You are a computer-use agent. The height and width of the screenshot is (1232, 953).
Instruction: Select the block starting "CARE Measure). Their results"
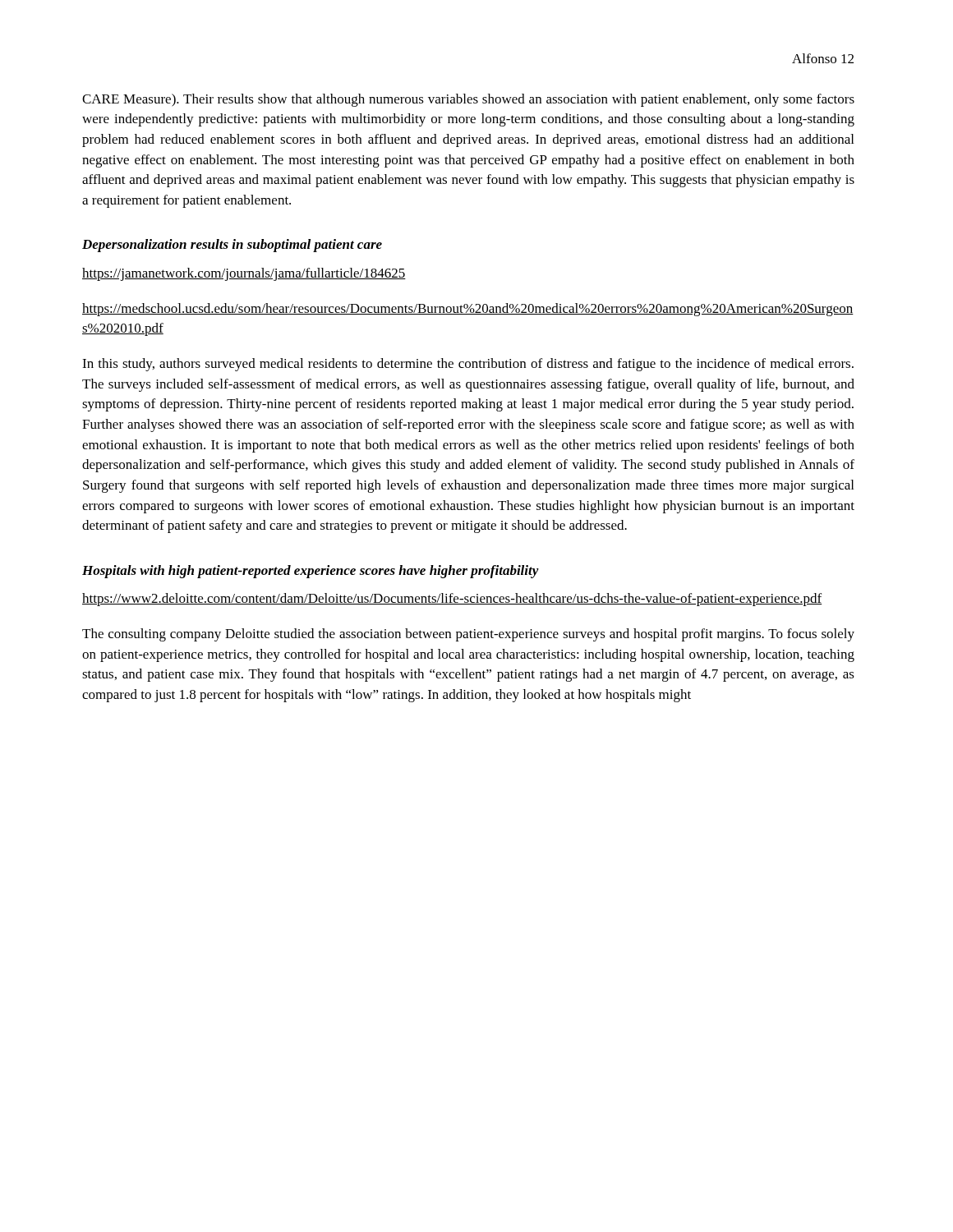click(468, 149)
